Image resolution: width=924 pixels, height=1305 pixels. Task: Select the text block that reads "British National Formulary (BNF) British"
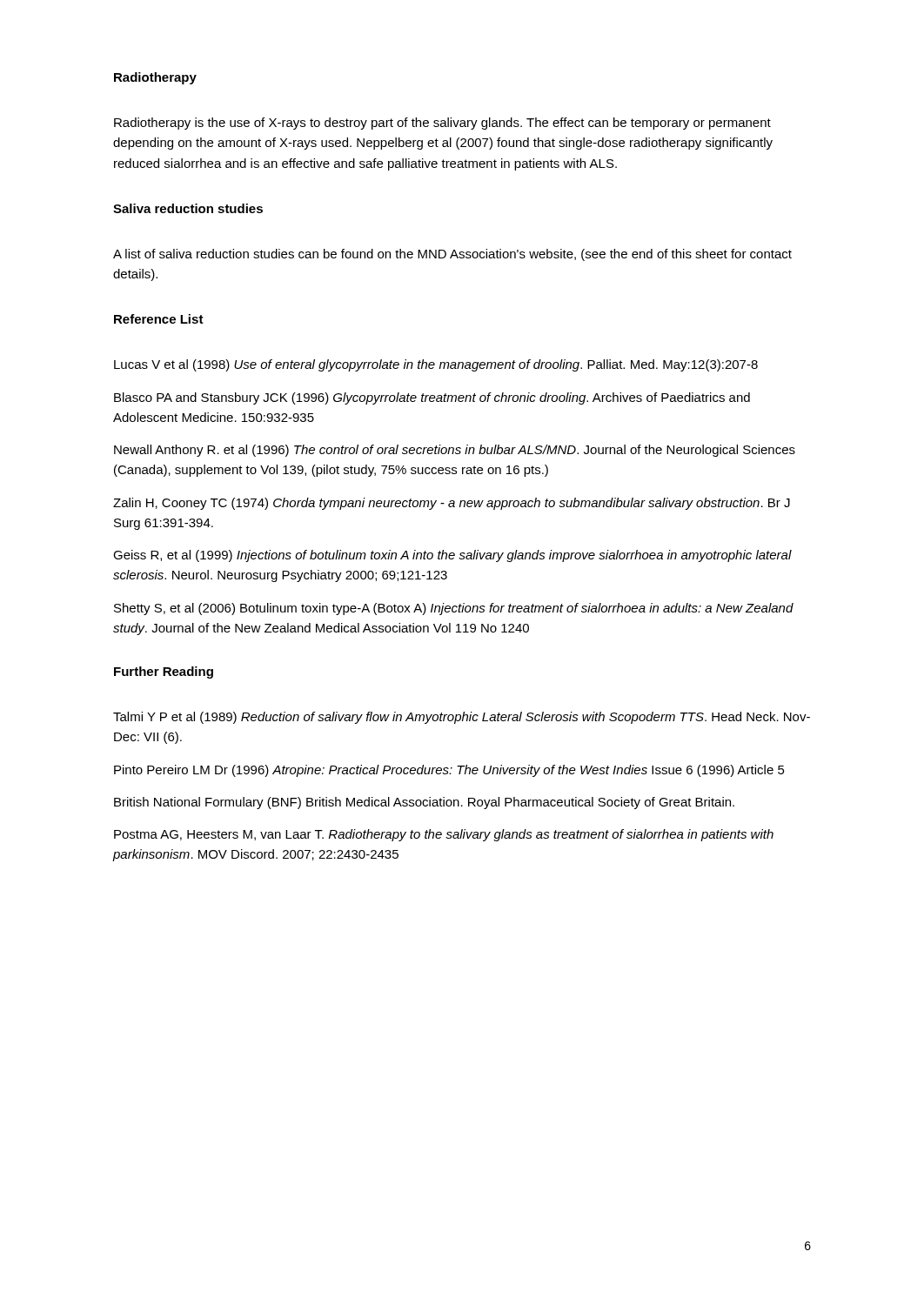point(424,801)
